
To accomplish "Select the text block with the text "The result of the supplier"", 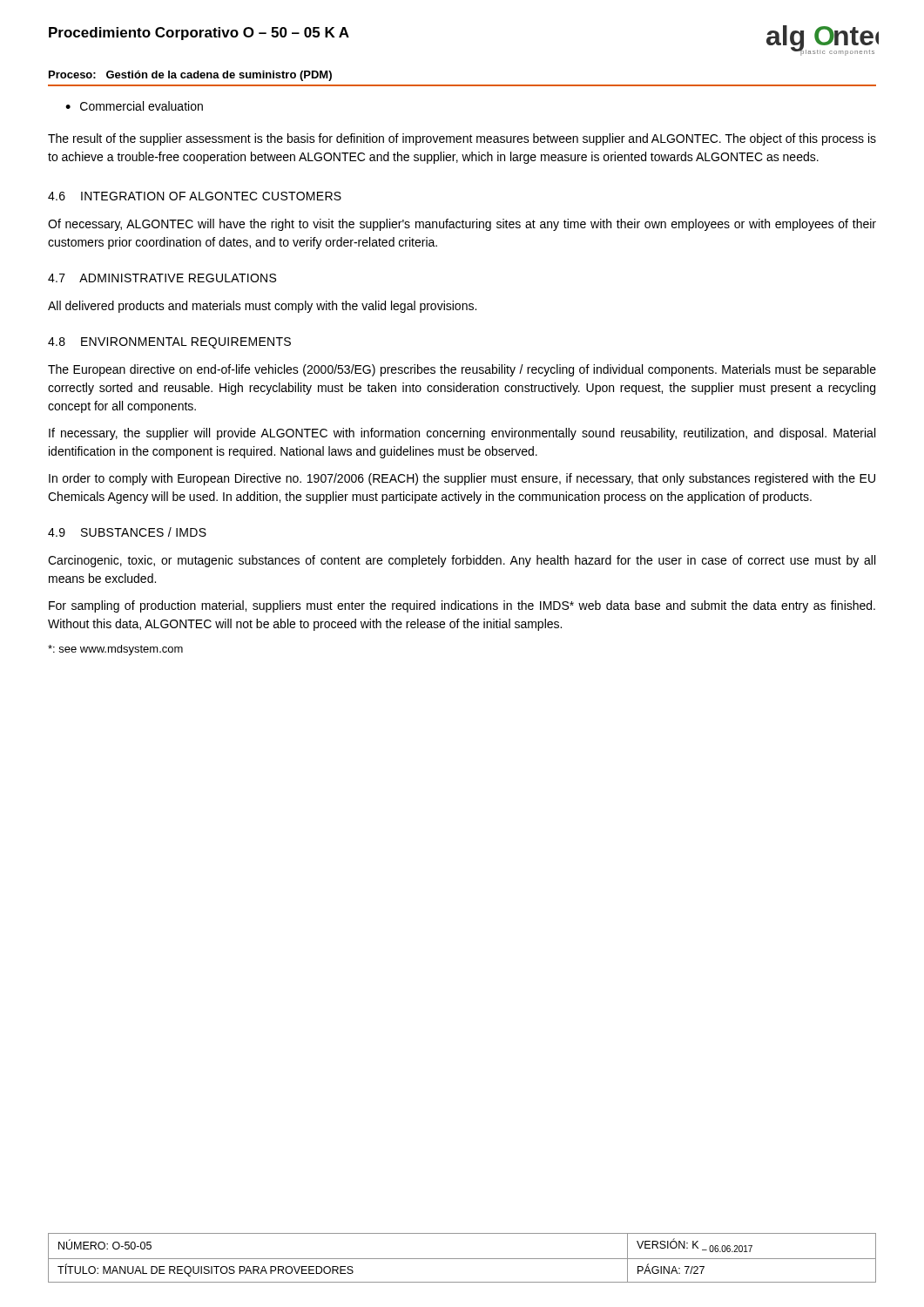I will coord(462,147).
